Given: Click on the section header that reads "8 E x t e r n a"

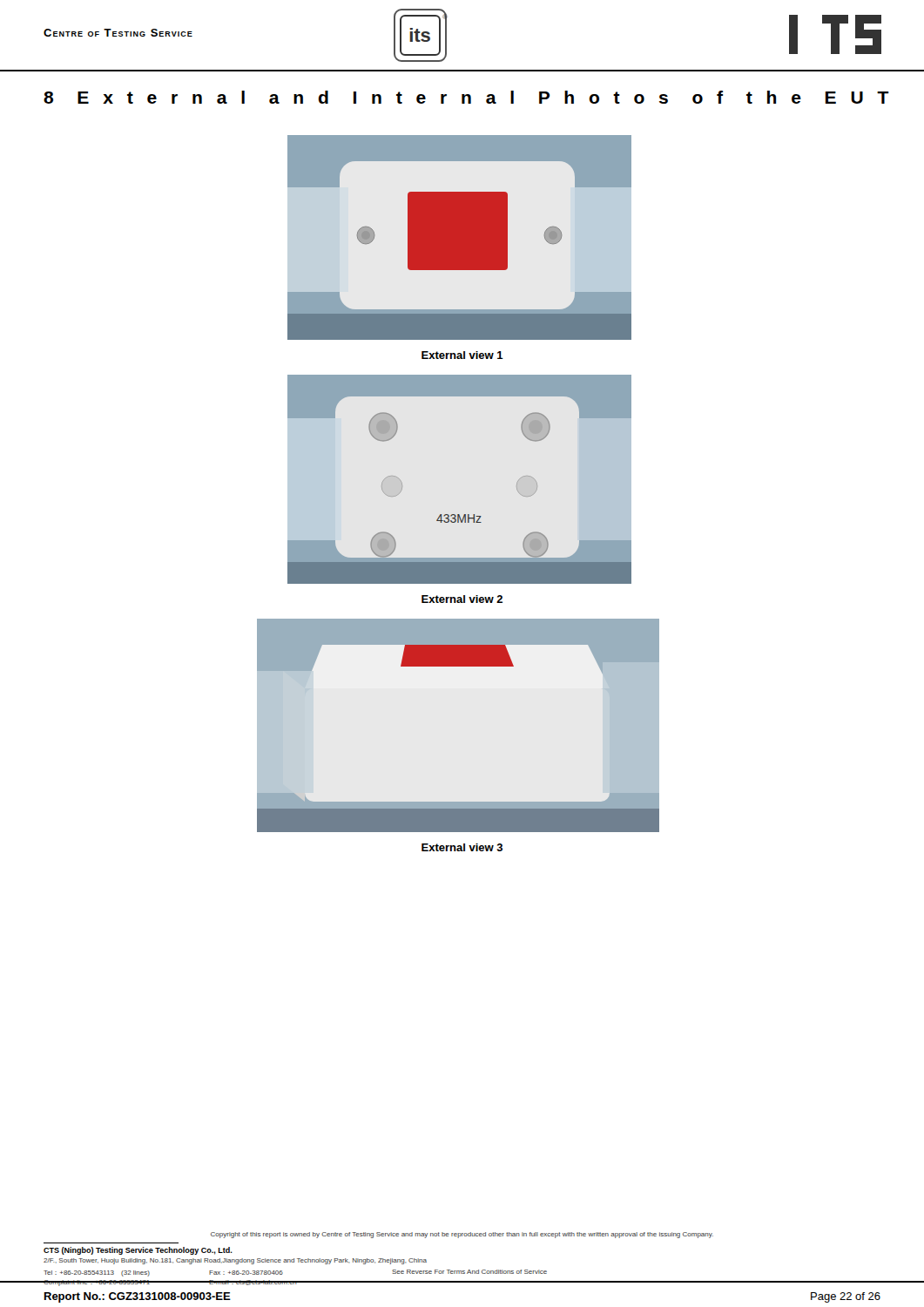Looking at the screenshot, I should [468, 97].
